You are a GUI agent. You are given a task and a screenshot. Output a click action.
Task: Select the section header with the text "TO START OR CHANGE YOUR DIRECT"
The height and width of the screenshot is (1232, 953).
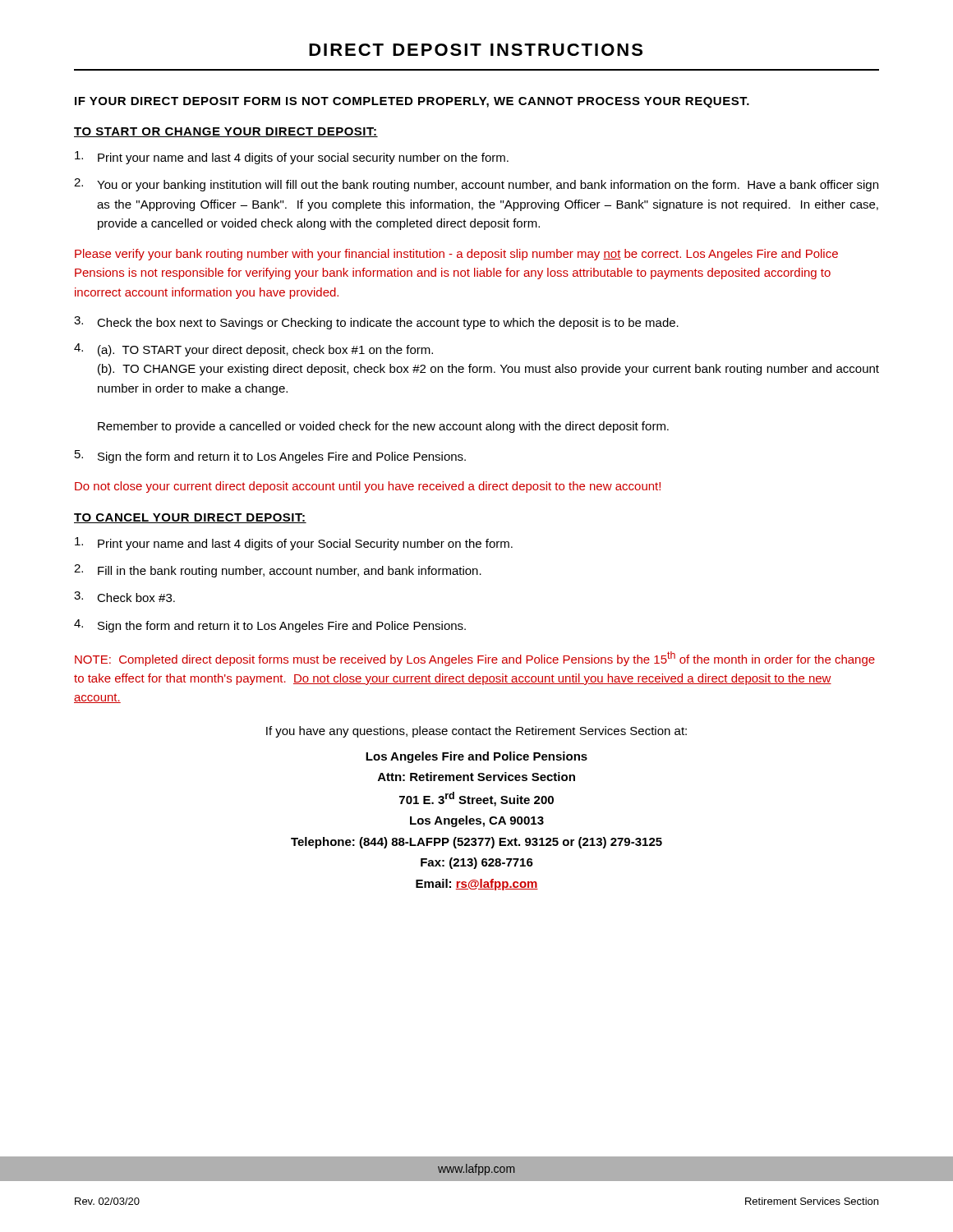point(226,131)
